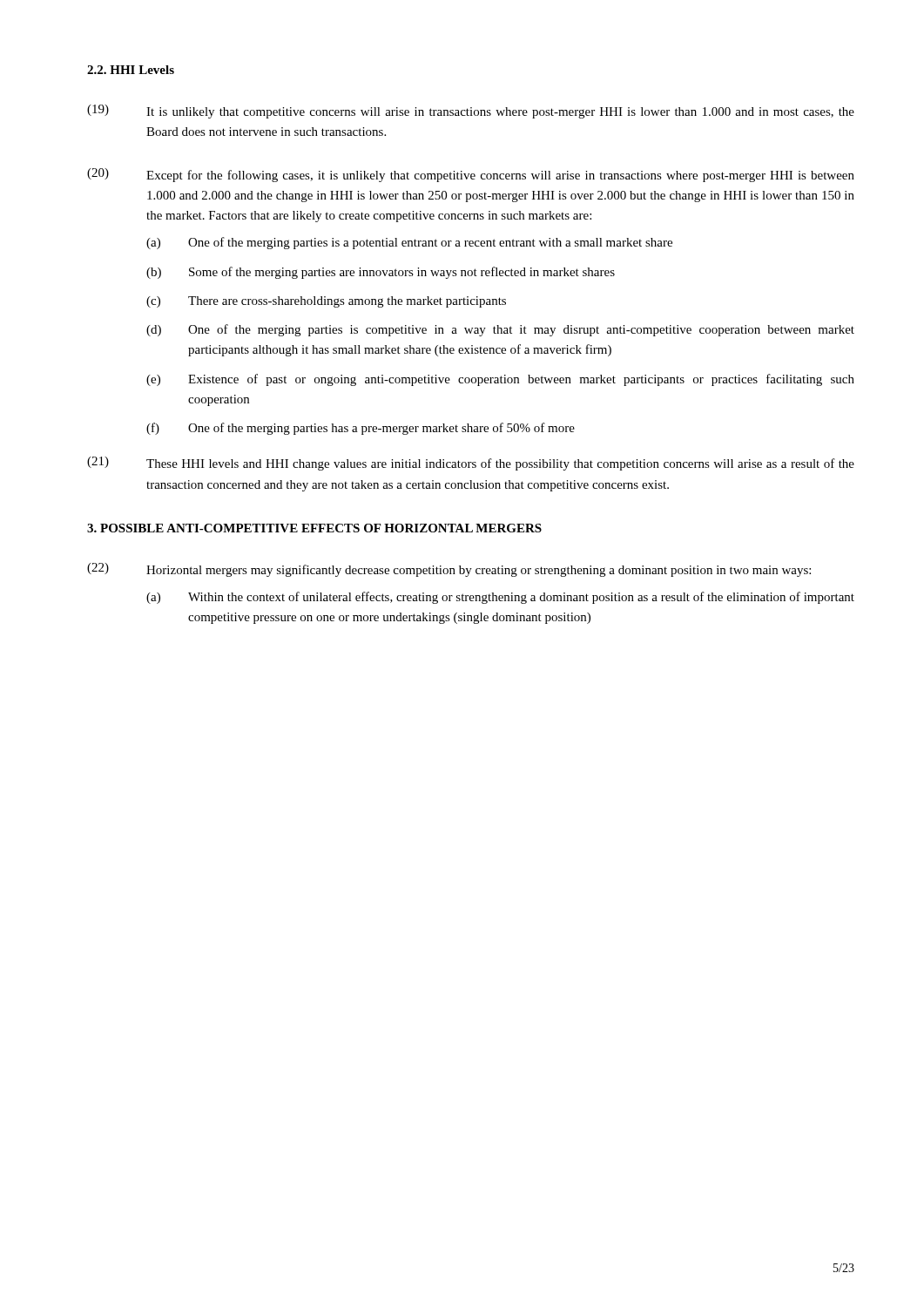Screen dimensions: 1307x924
Task: Find the block on this page that starts "(b) Some of the merging parties"
Action: point(500,272)
